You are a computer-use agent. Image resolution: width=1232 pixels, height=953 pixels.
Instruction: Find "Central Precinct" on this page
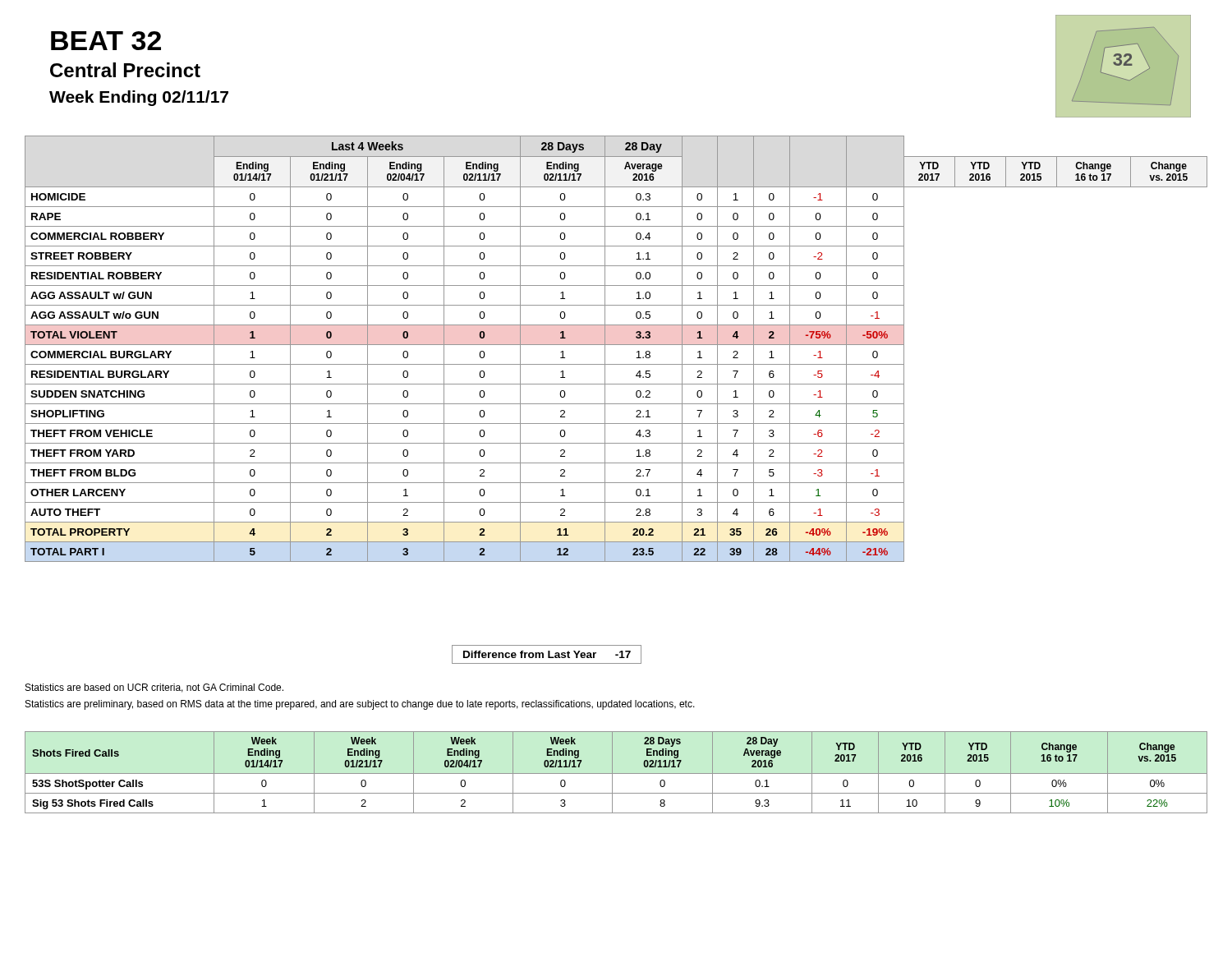[x=125, y=70]
